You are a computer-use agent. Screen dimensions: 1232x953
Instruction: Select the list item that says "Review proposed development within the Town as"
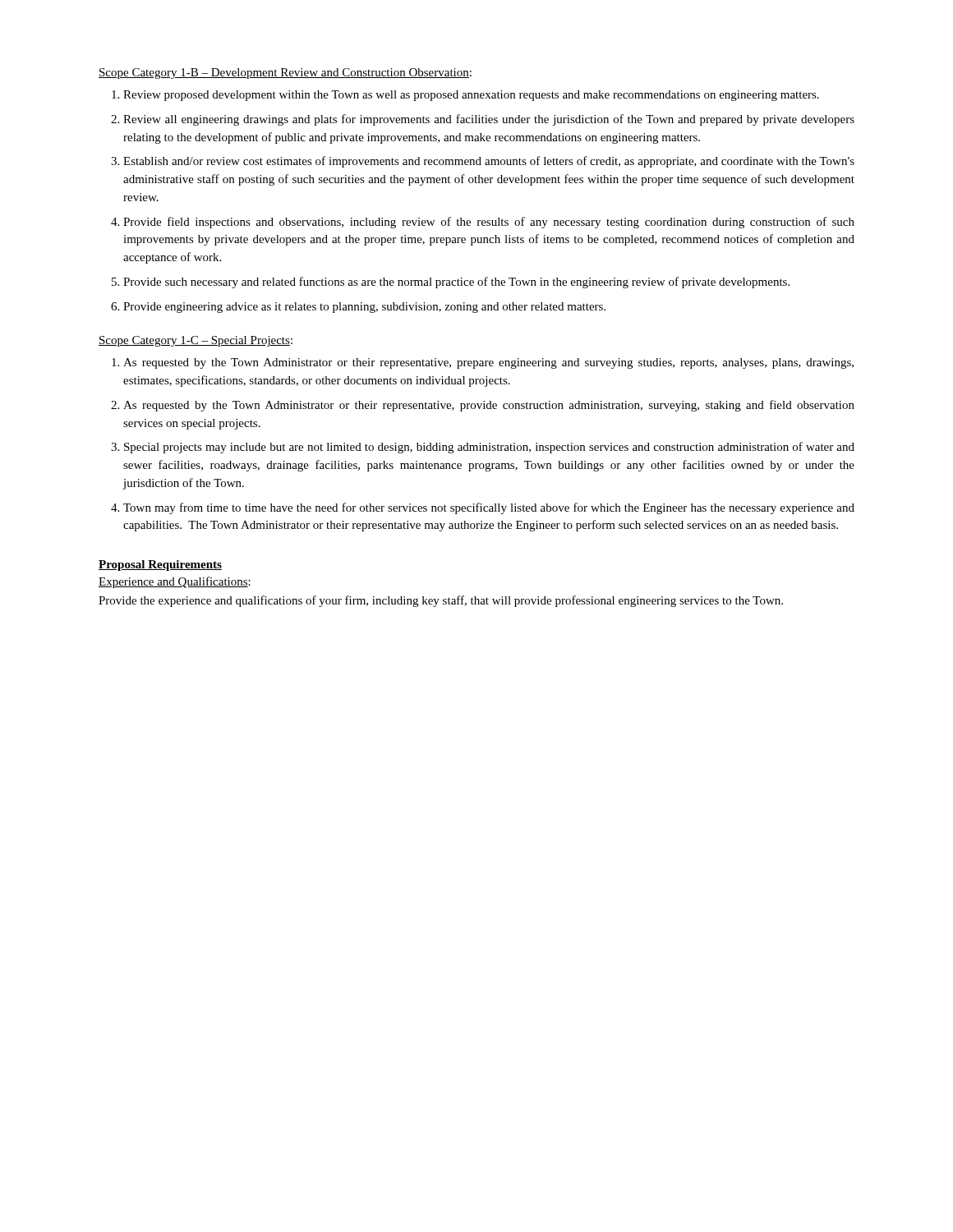[489, 95]
